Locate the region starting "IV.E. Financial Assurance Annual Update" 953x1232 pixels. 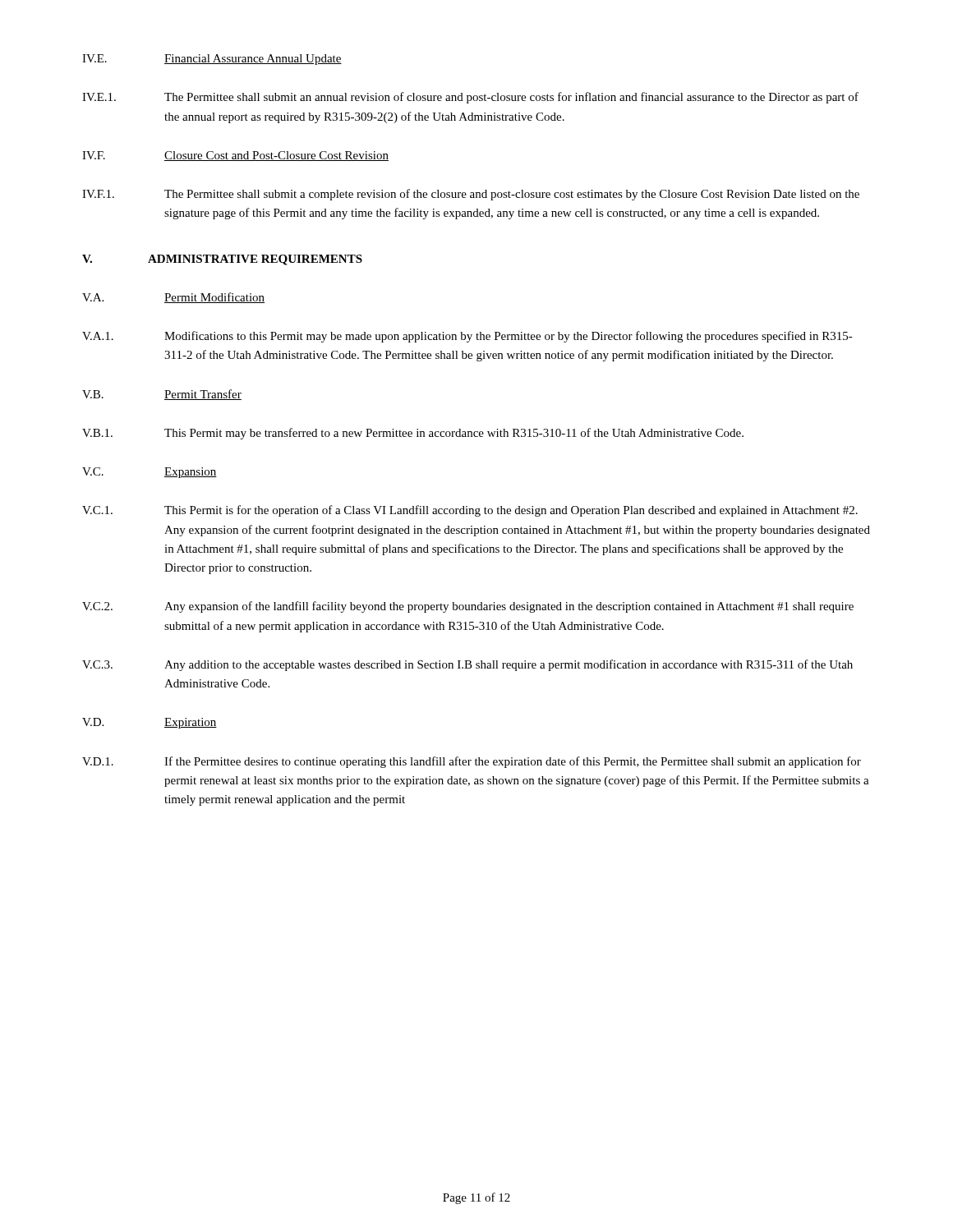click(212, 60)
